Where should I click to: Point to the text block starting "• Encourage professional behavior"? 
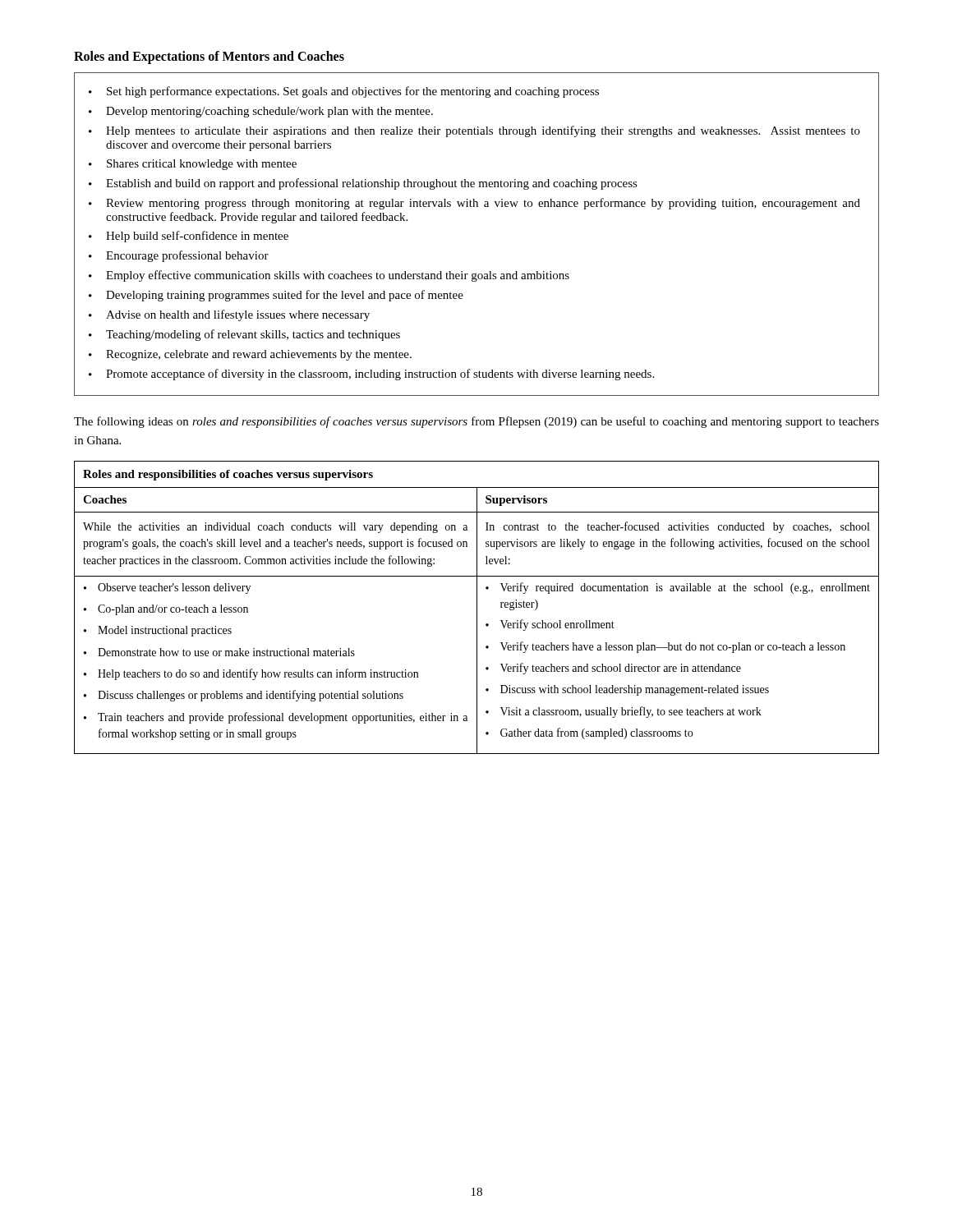coord(179,256)
